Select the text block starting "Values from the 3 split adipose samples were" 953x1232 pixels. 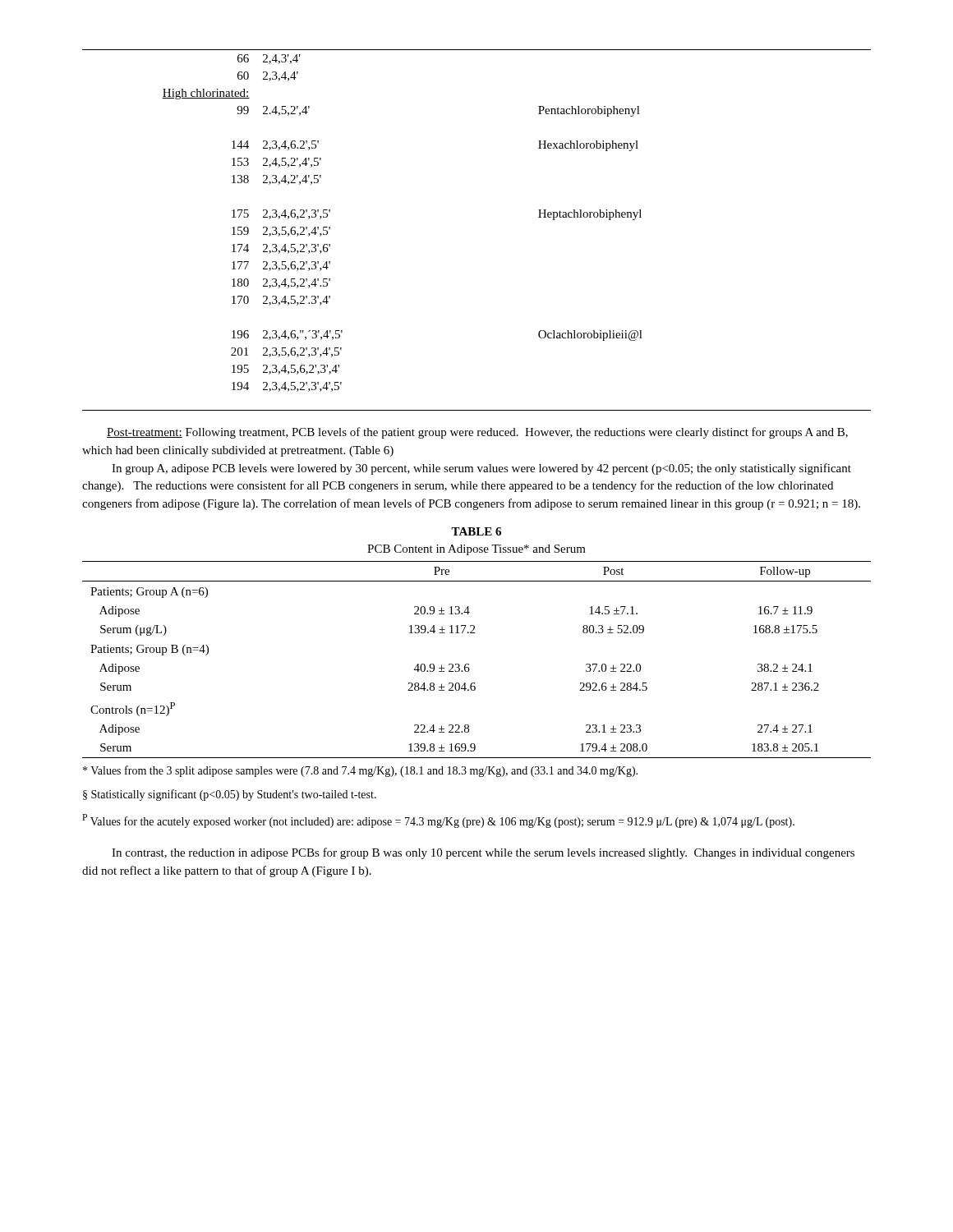pos(360,771)
